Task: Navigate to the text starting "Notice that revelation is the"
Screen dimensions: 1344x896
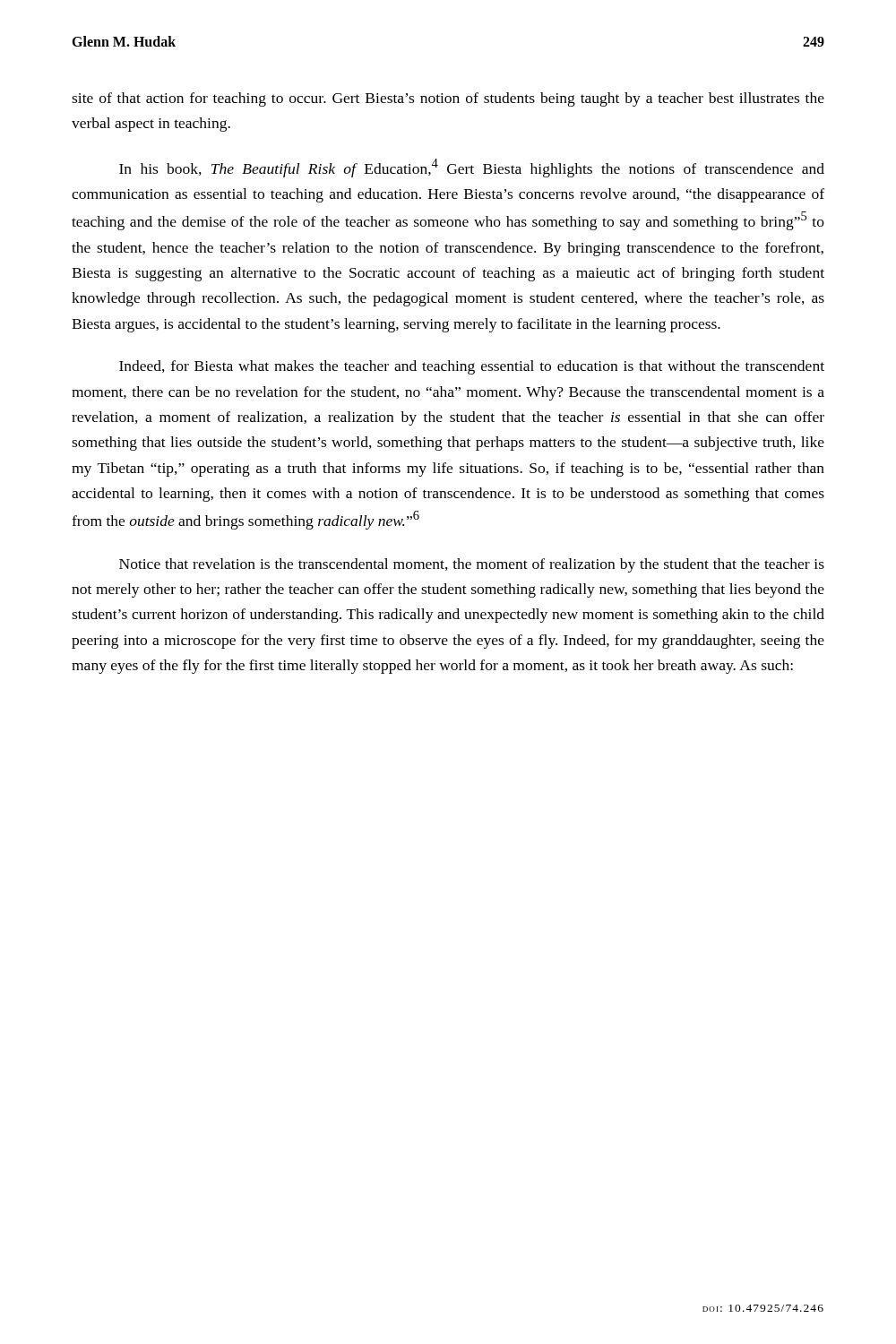Action: [x=448, y=614]
